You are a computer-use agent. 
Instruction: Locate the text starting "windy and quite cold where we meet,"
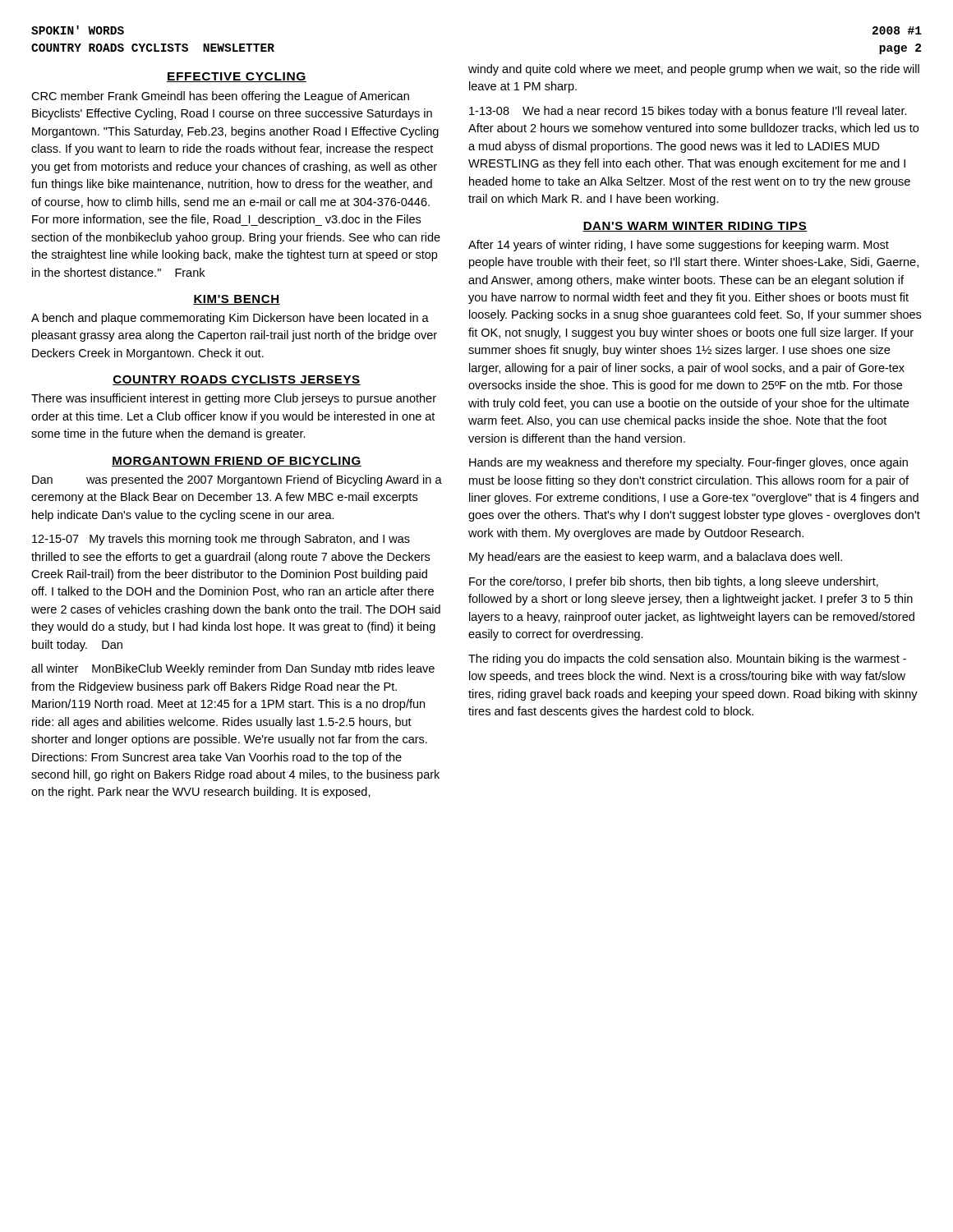click(x=694, y=78)
